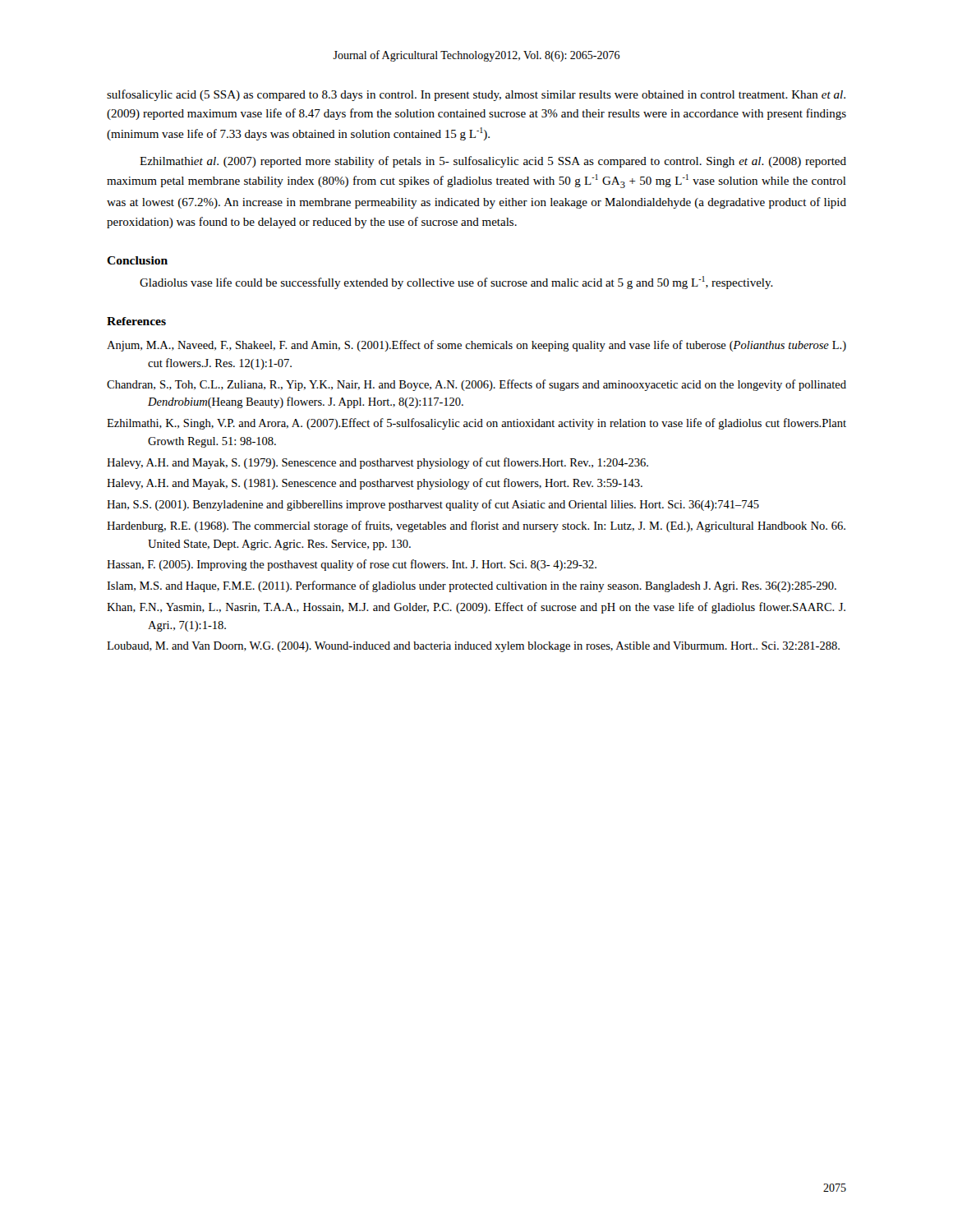Select the list item with the text "Anjum, M.A., Naveed,"
The image size is (953, 1232).
point(476,354)
